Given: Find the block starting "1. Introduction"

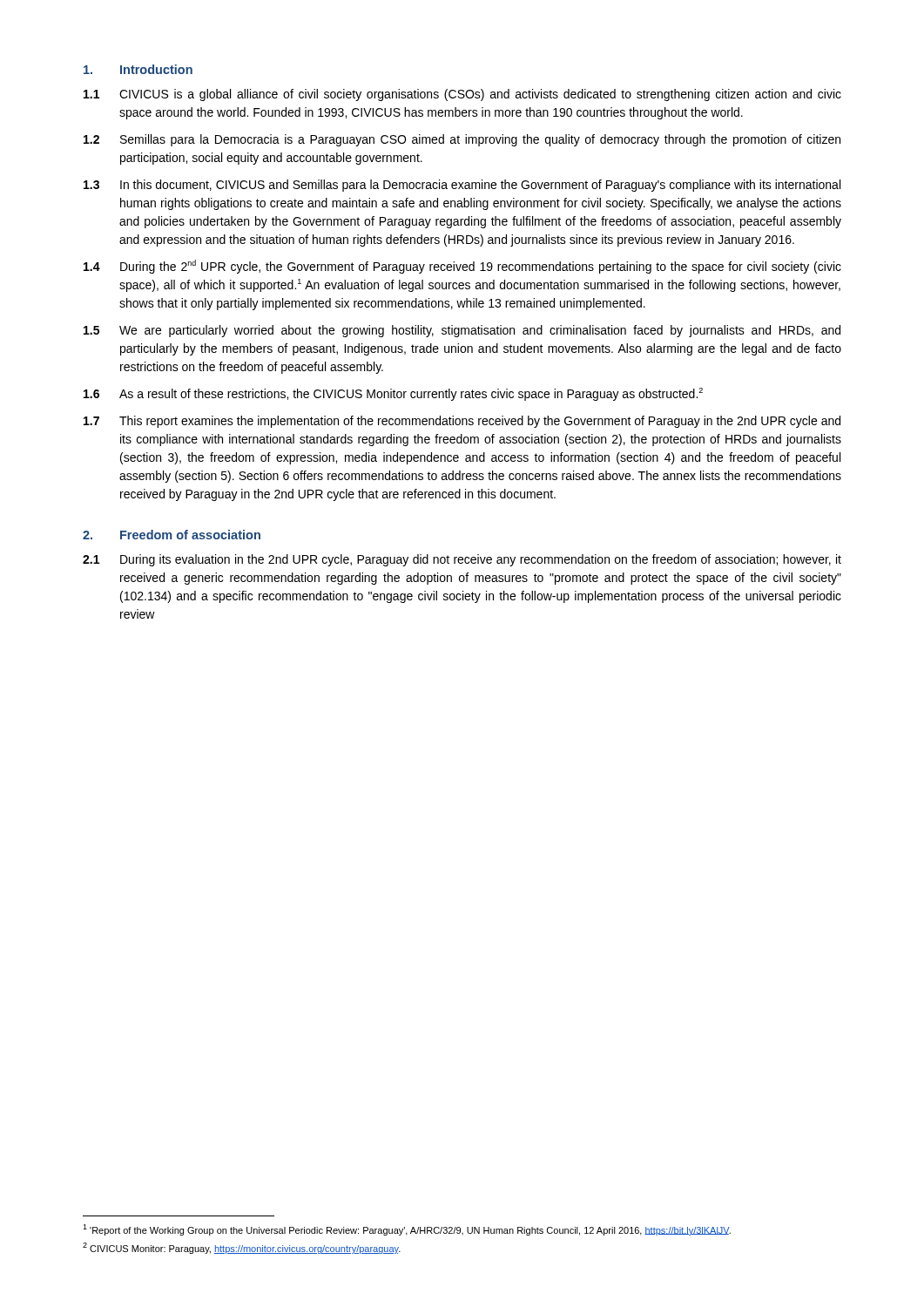Looking at the screenshot, I should 138,70.
